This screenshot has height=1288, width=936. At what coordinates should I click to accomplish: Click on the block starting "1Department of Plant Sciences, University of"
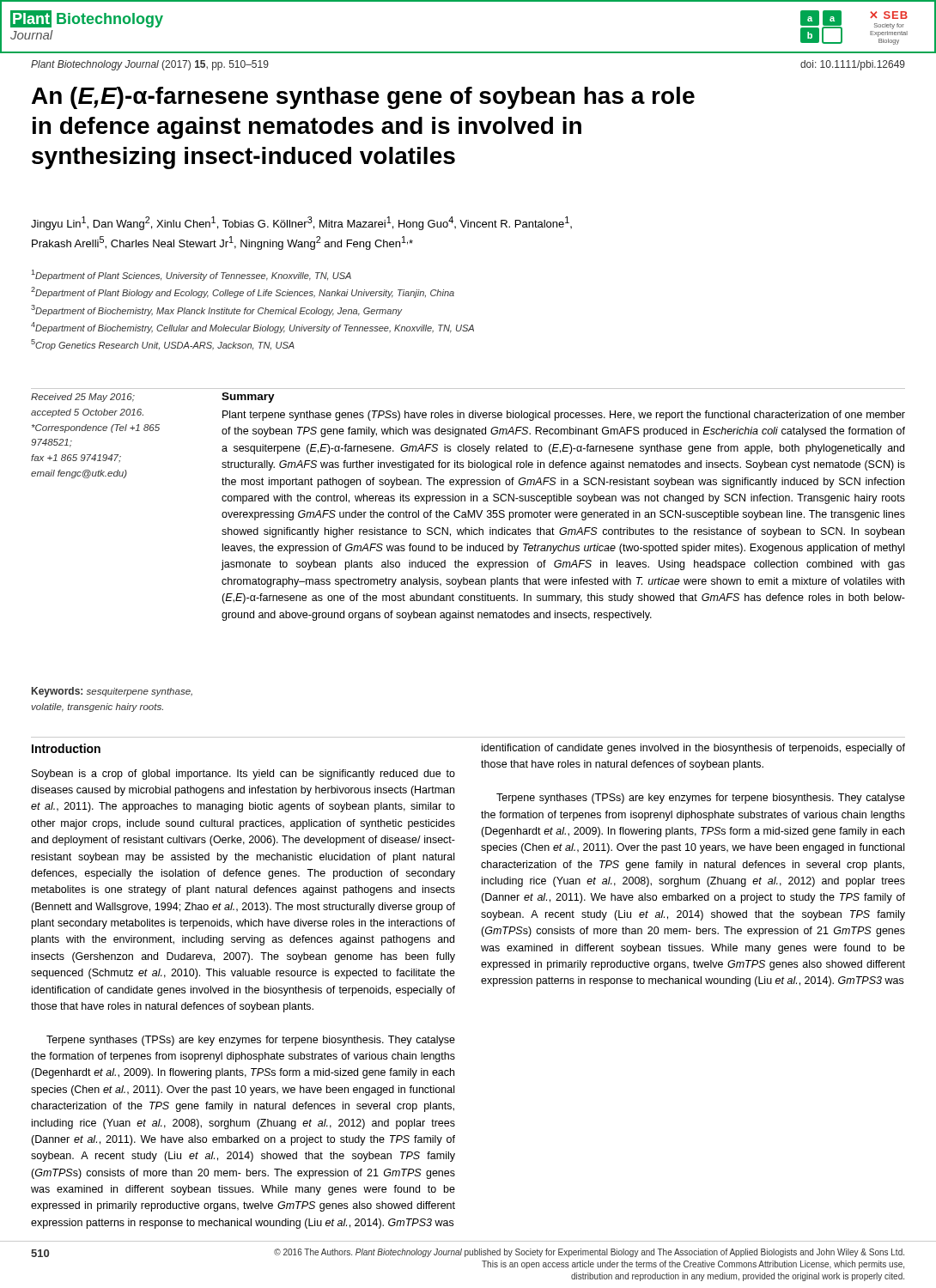(253, 309)
